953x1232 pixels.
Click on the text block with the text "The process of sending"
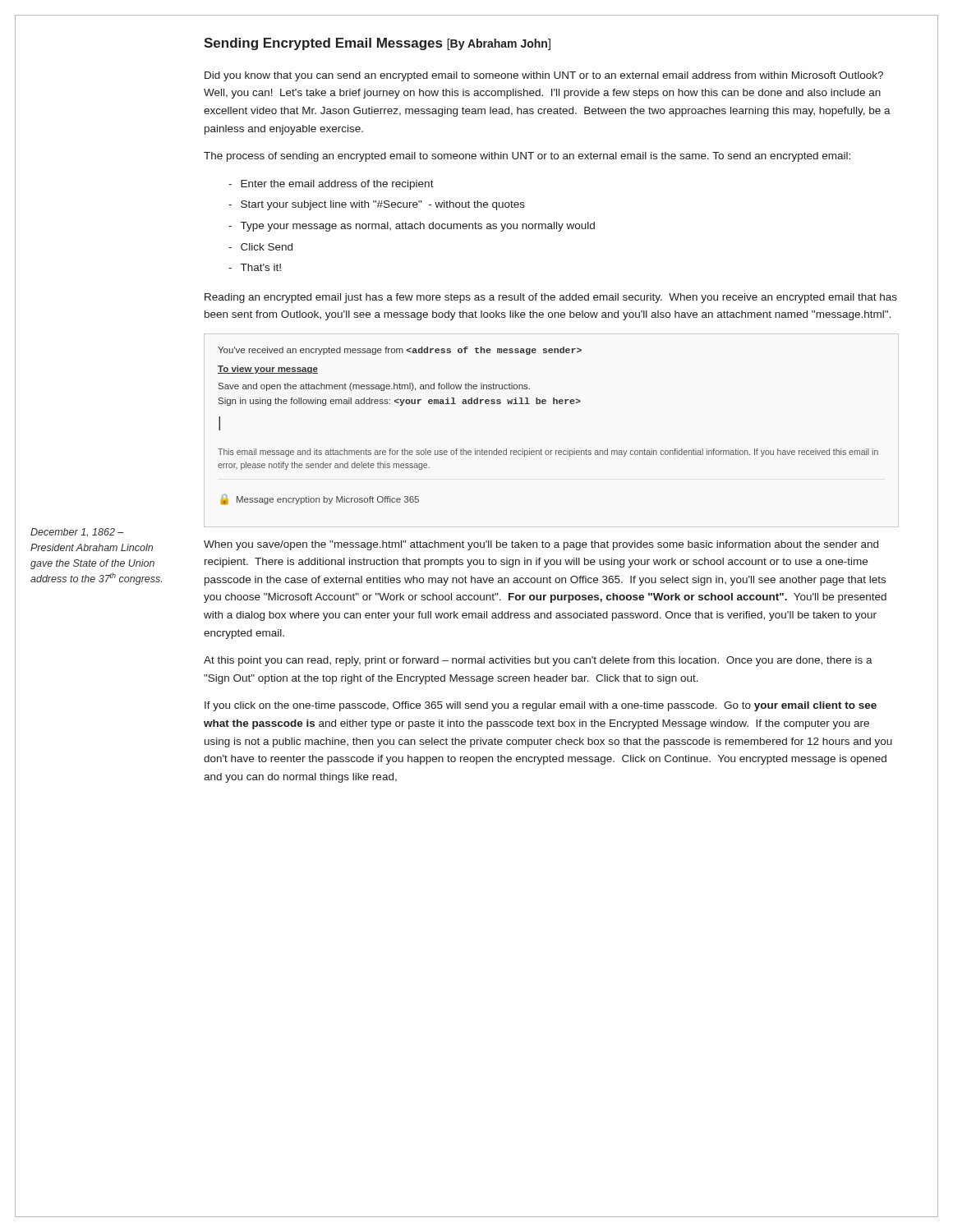click(x=528, y=156)
